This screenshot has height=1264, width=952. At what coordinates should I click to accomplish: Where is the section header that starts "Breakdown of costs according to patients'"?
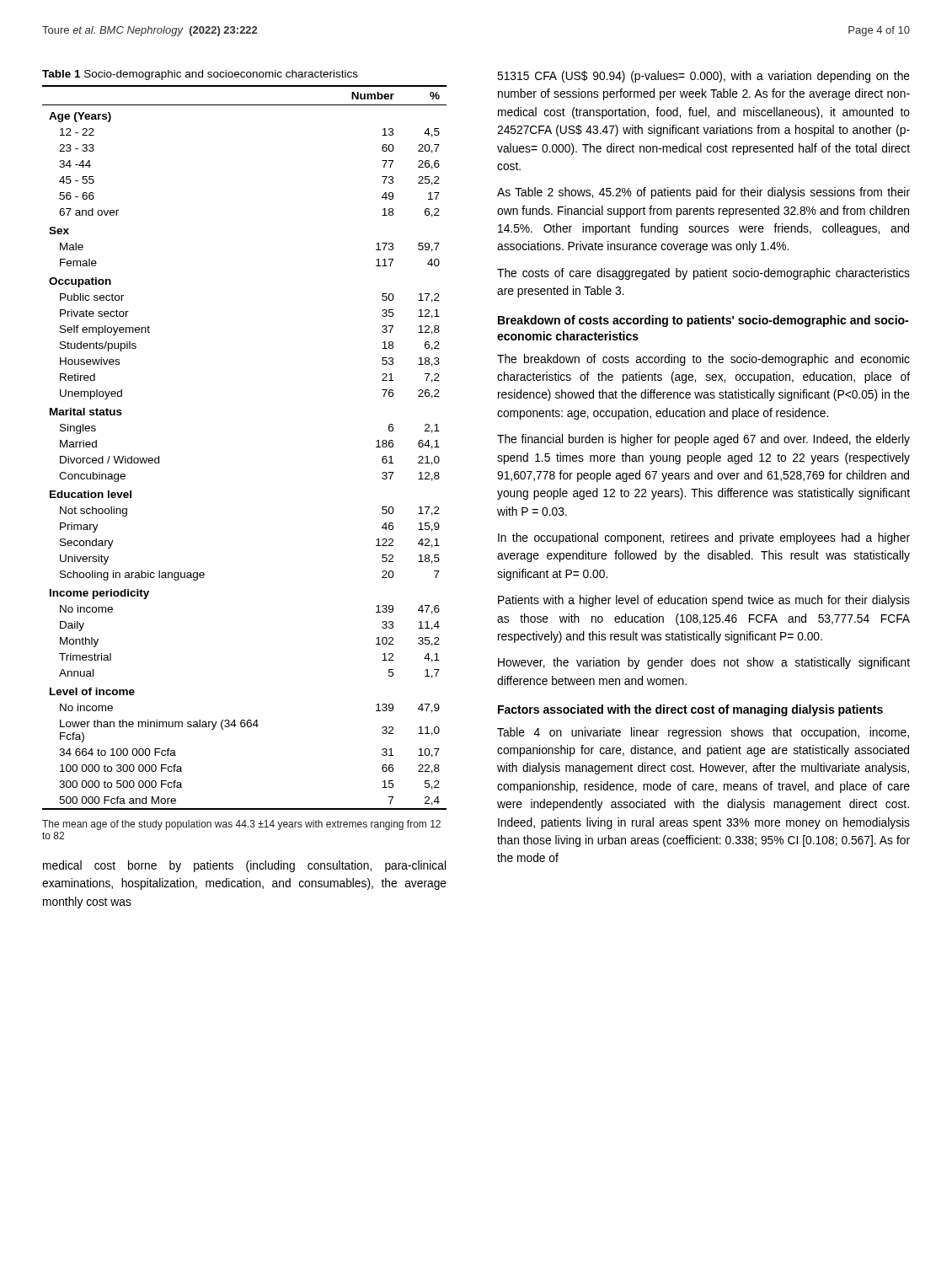tap(703, 328)
